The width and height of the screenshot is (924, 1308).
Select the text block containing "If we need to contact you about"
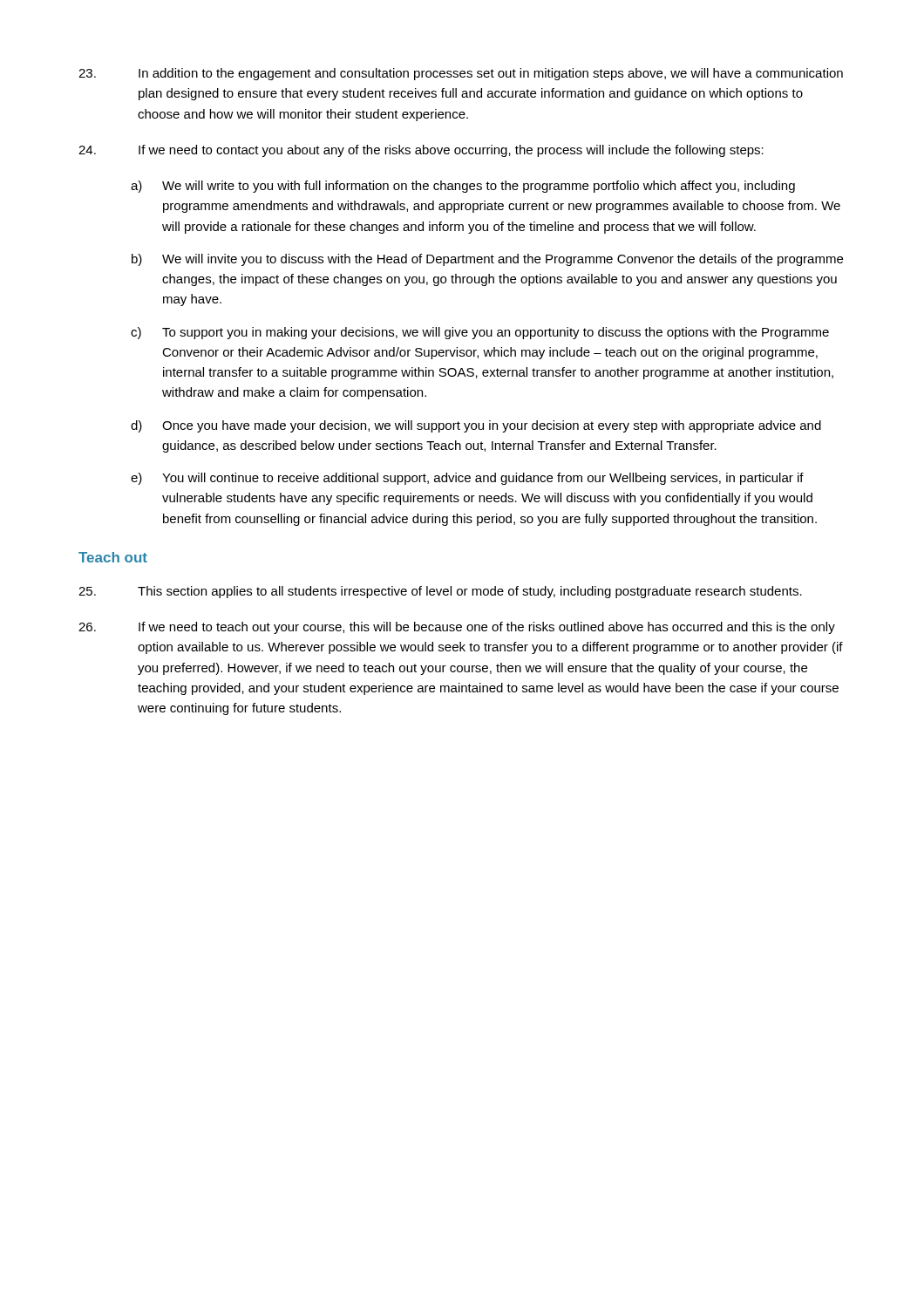coord(462,149)
